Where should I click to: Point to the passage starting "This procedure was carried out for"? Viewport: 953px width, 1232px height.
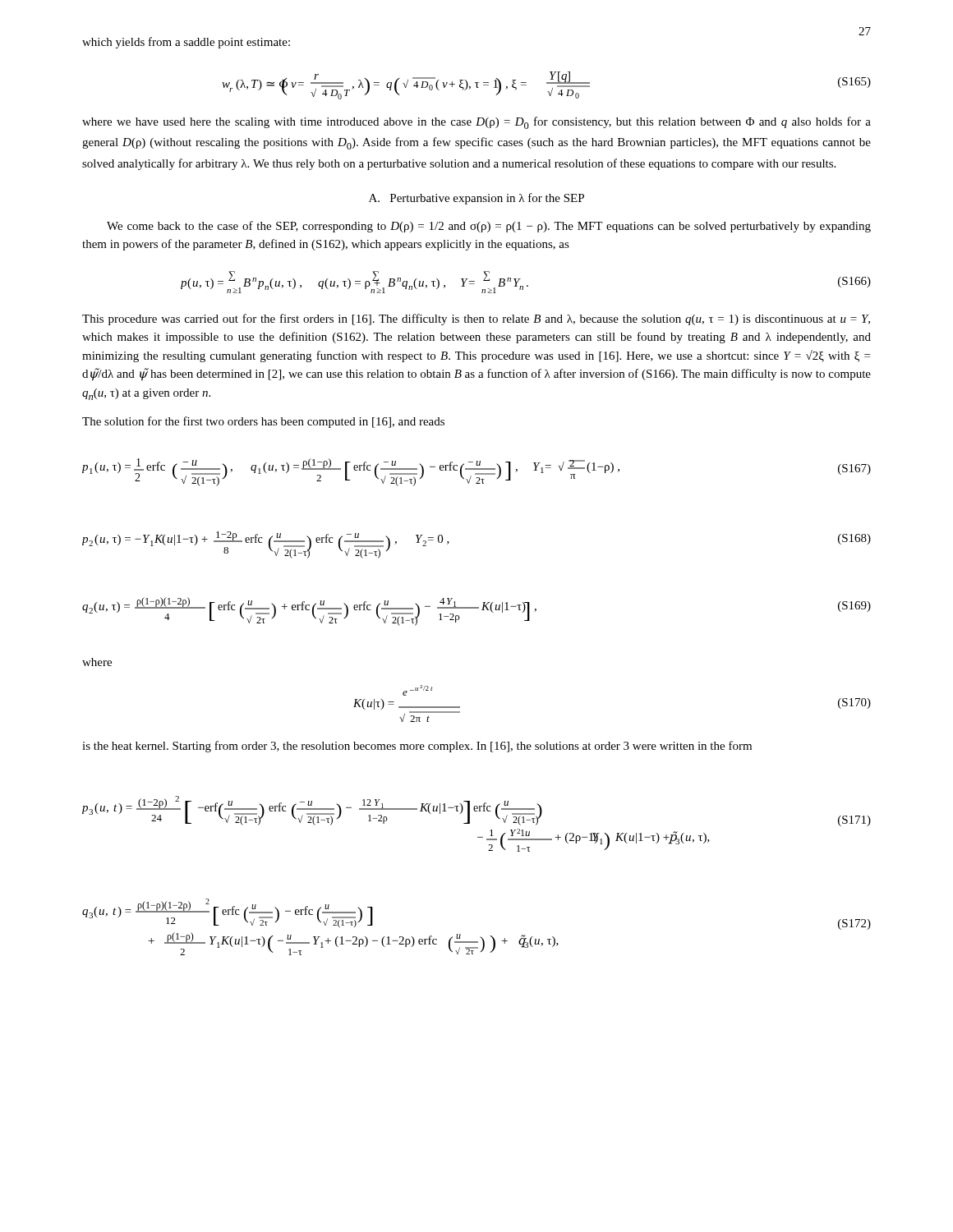476,370
